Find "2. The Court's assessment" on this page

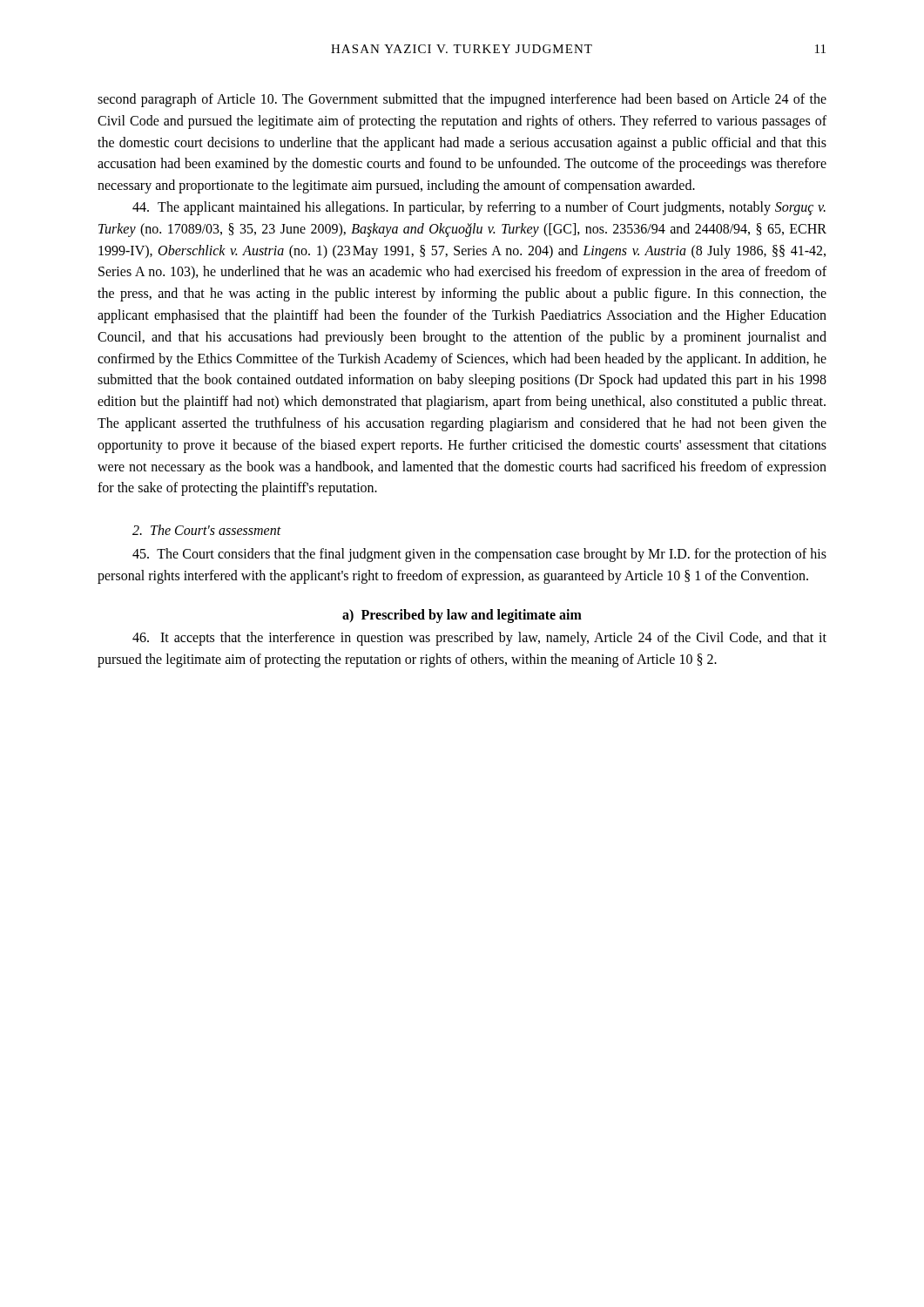click(207, 530)
